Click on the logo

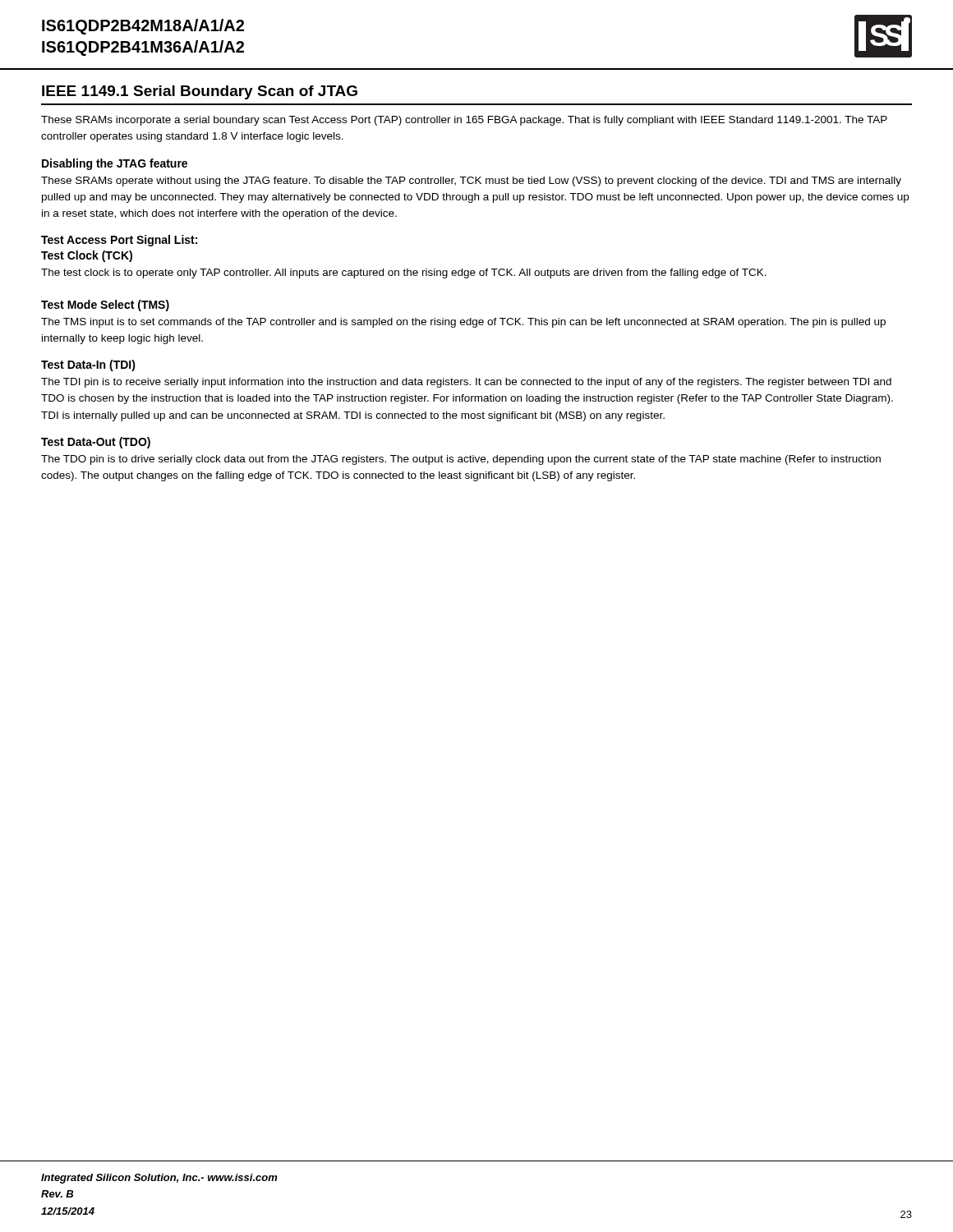tap(883, 37)
